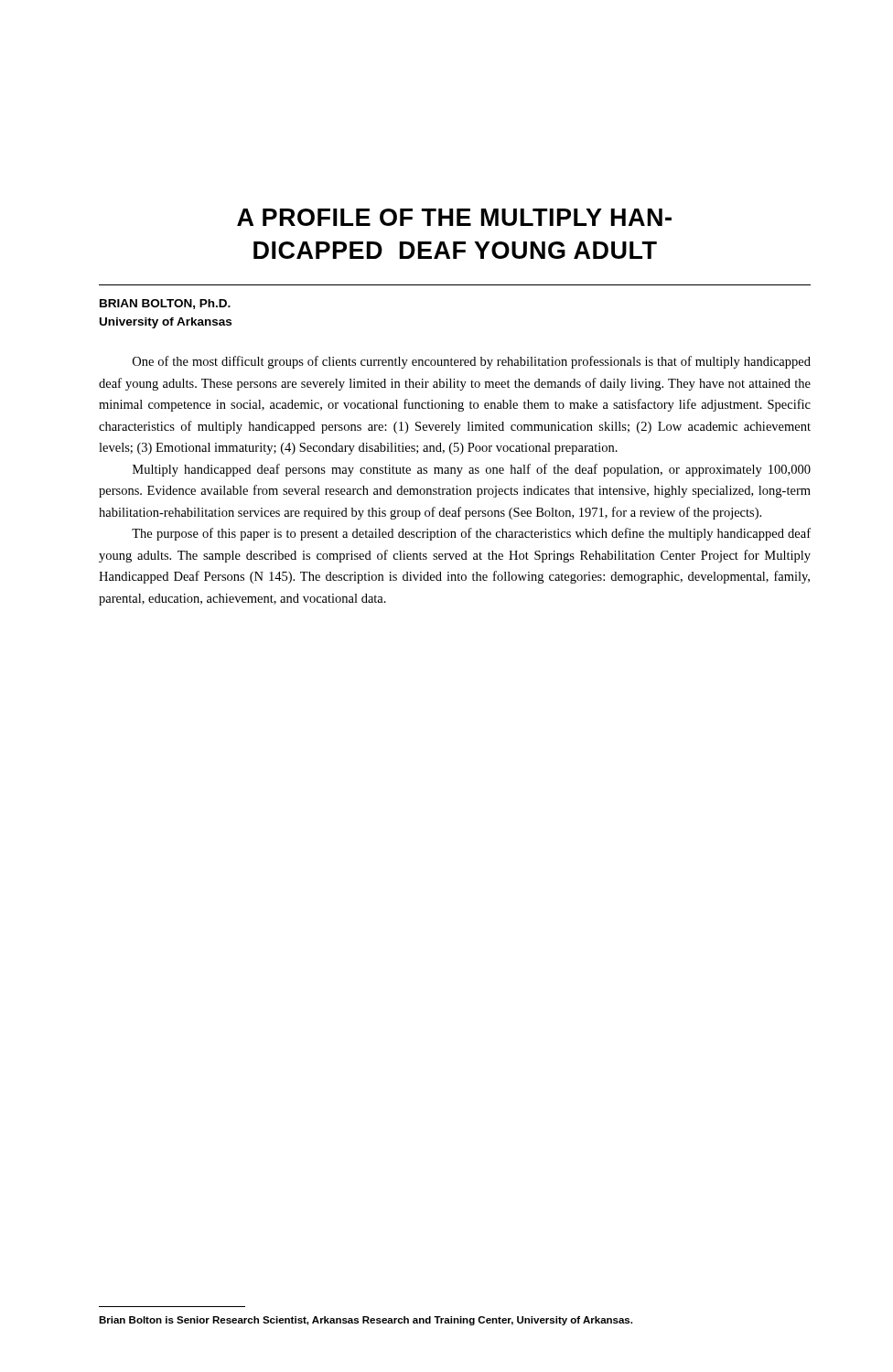The image size is (893, 1372).
Task: Find the title on this page that starts "A PROFILE OF THE MULTIPLY HAN-DICAPPED DEAF"
Action: pyautogui.click(x=455, y=235)
